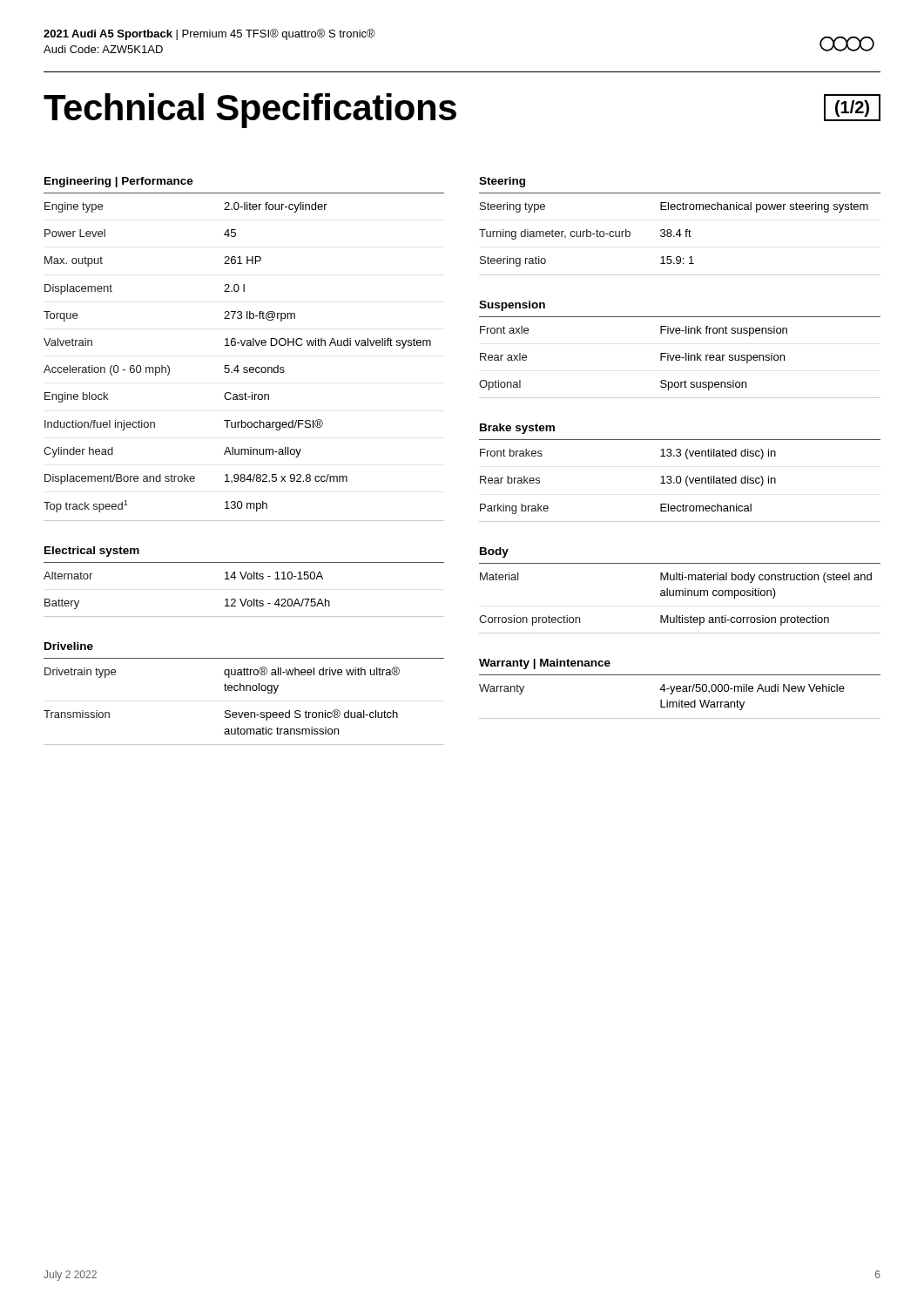Find the table that mentions "Electromechanical power steering system"
Viewport: 924px width, 1307px height.
point(680,234)
